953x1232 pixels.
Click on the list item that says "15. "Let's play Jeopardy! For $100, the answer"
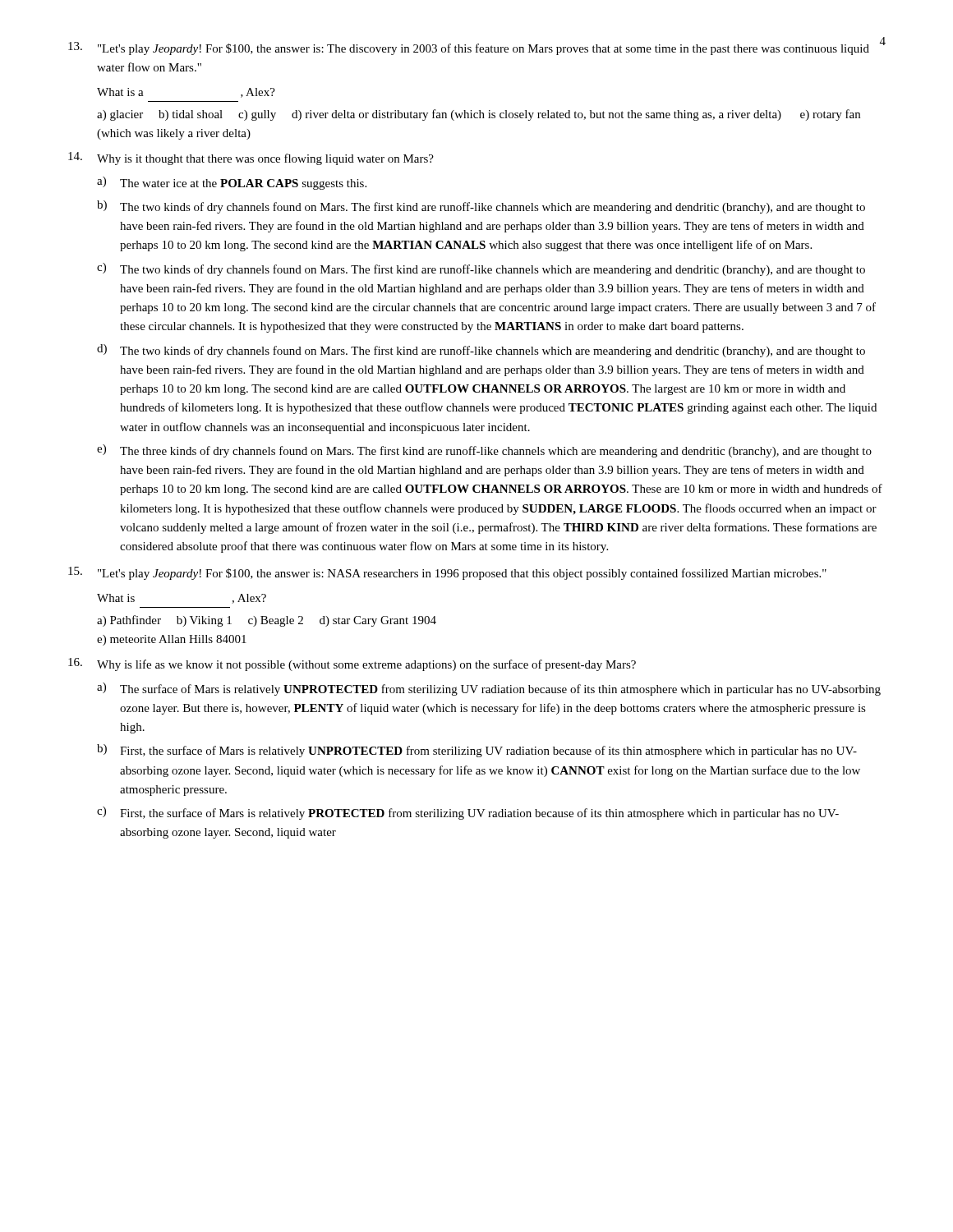447,573
